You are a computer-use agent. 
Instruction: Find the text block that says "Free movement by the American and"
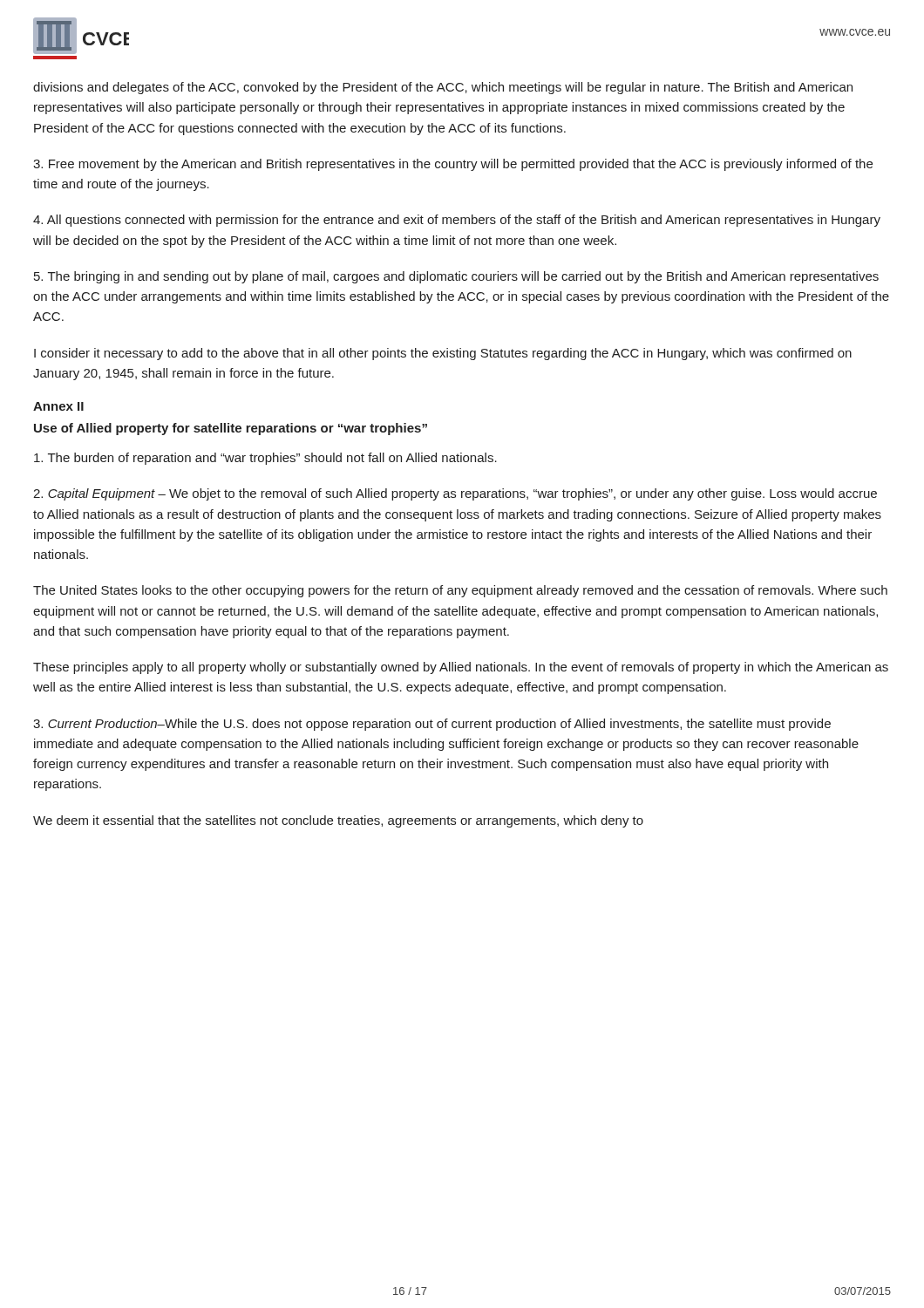[x=453, y=173]
